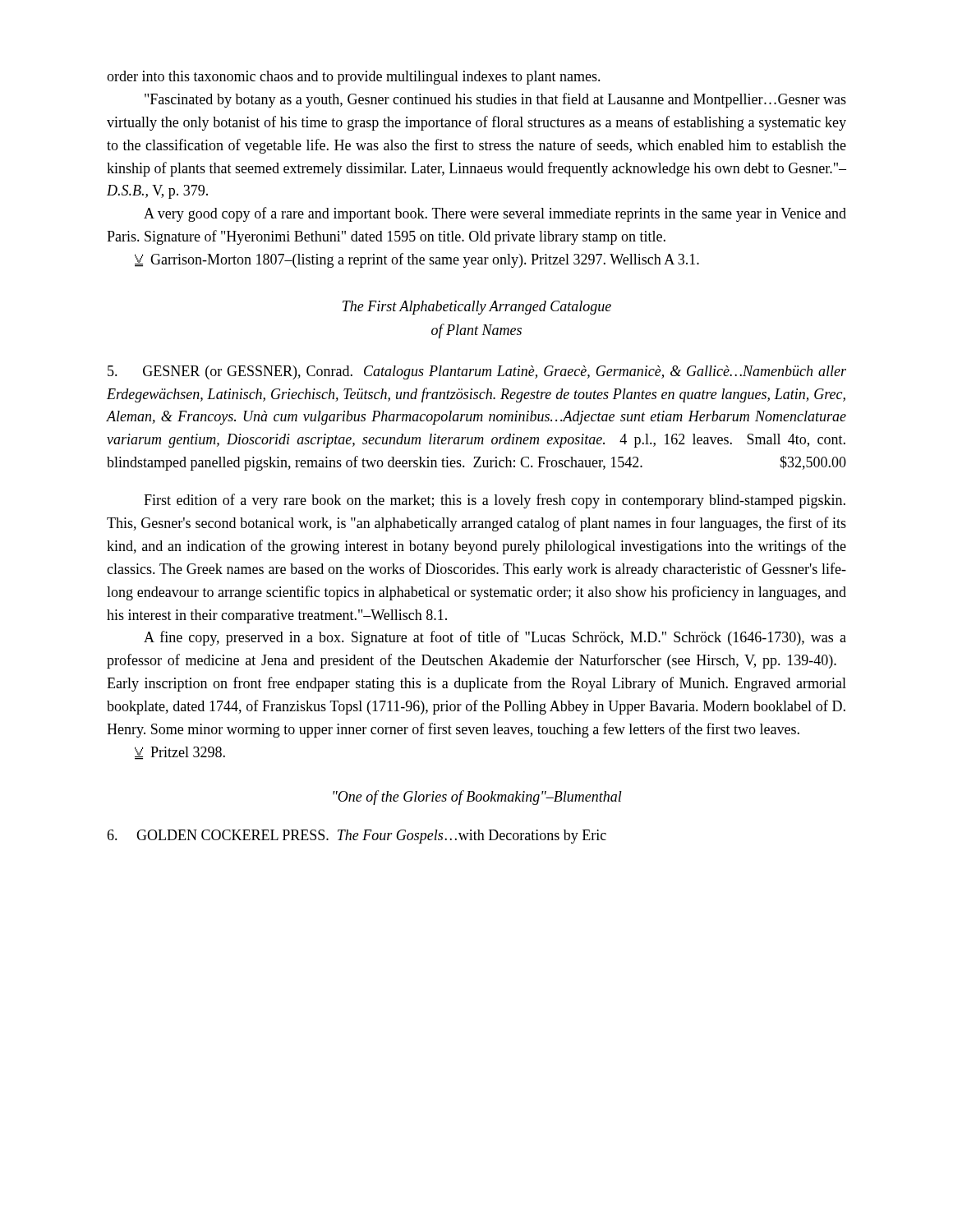
Task: Locate the element starting ""One of the Glories of Bookmaking"–Blumenthal"
Action: 476,796
